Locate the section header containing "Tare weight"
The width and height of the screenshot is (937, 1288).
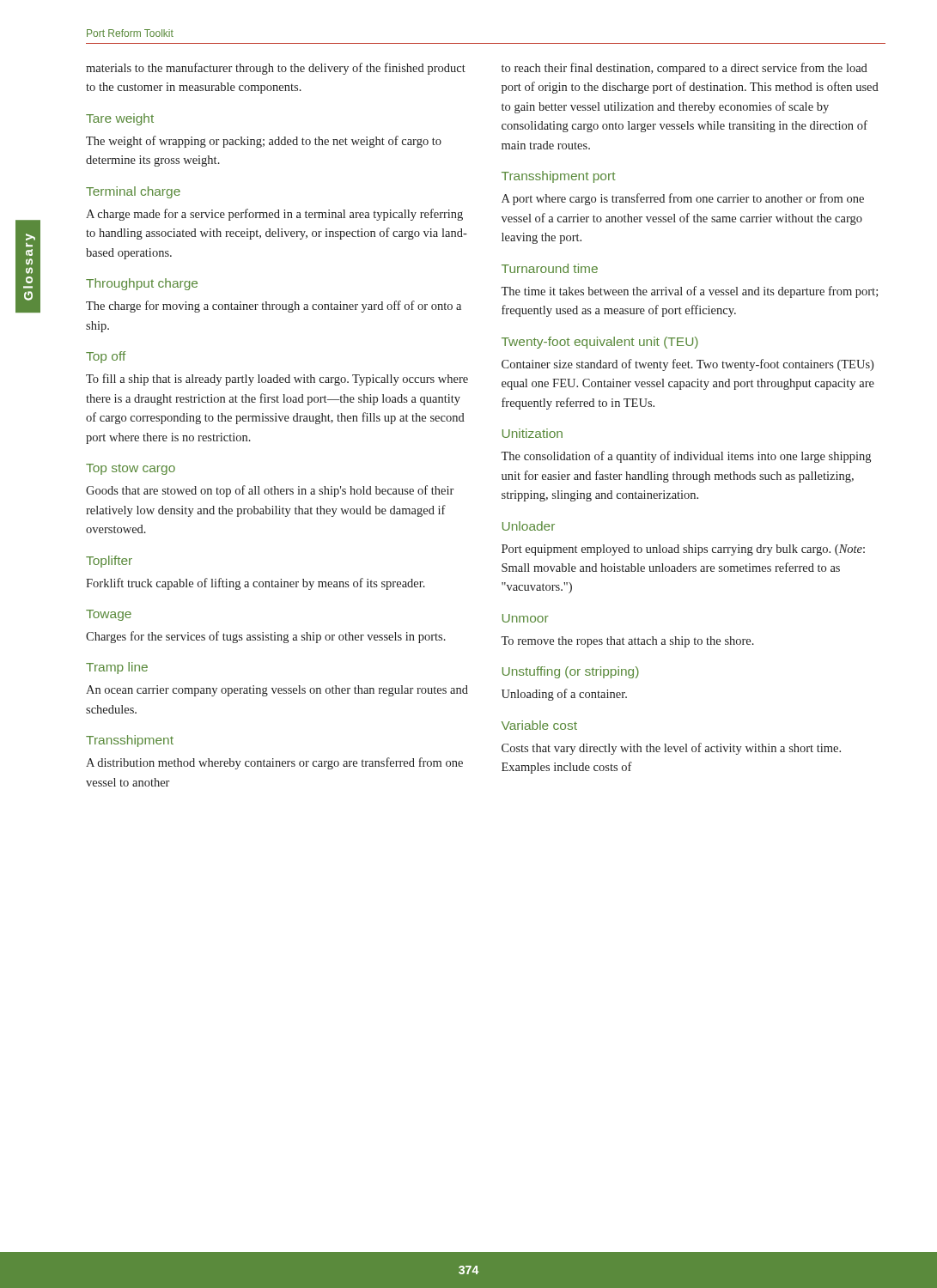[120, 118]
